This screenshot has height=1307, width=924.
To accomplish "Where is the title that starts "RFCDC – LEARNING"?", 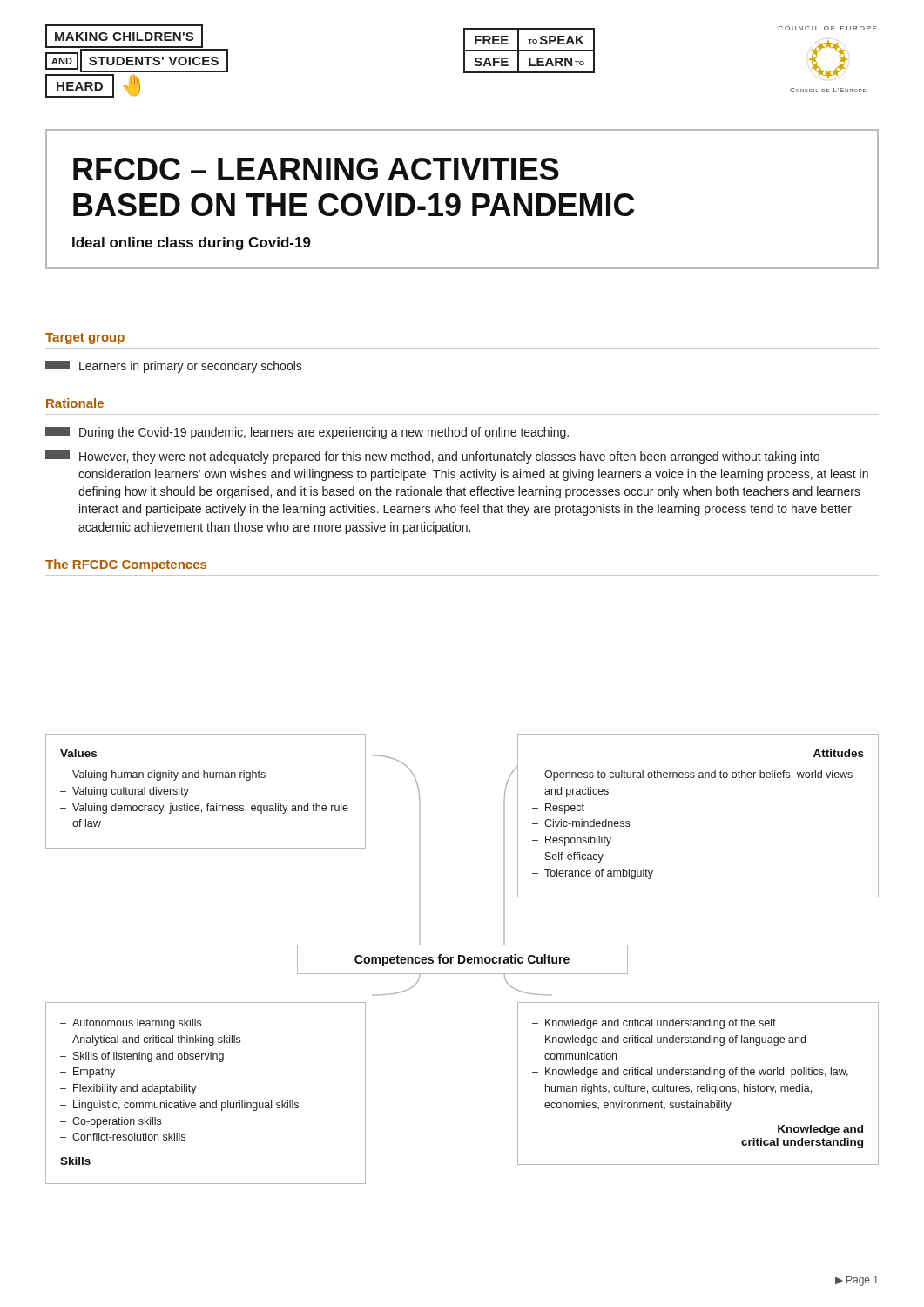I will coord(353,187).
